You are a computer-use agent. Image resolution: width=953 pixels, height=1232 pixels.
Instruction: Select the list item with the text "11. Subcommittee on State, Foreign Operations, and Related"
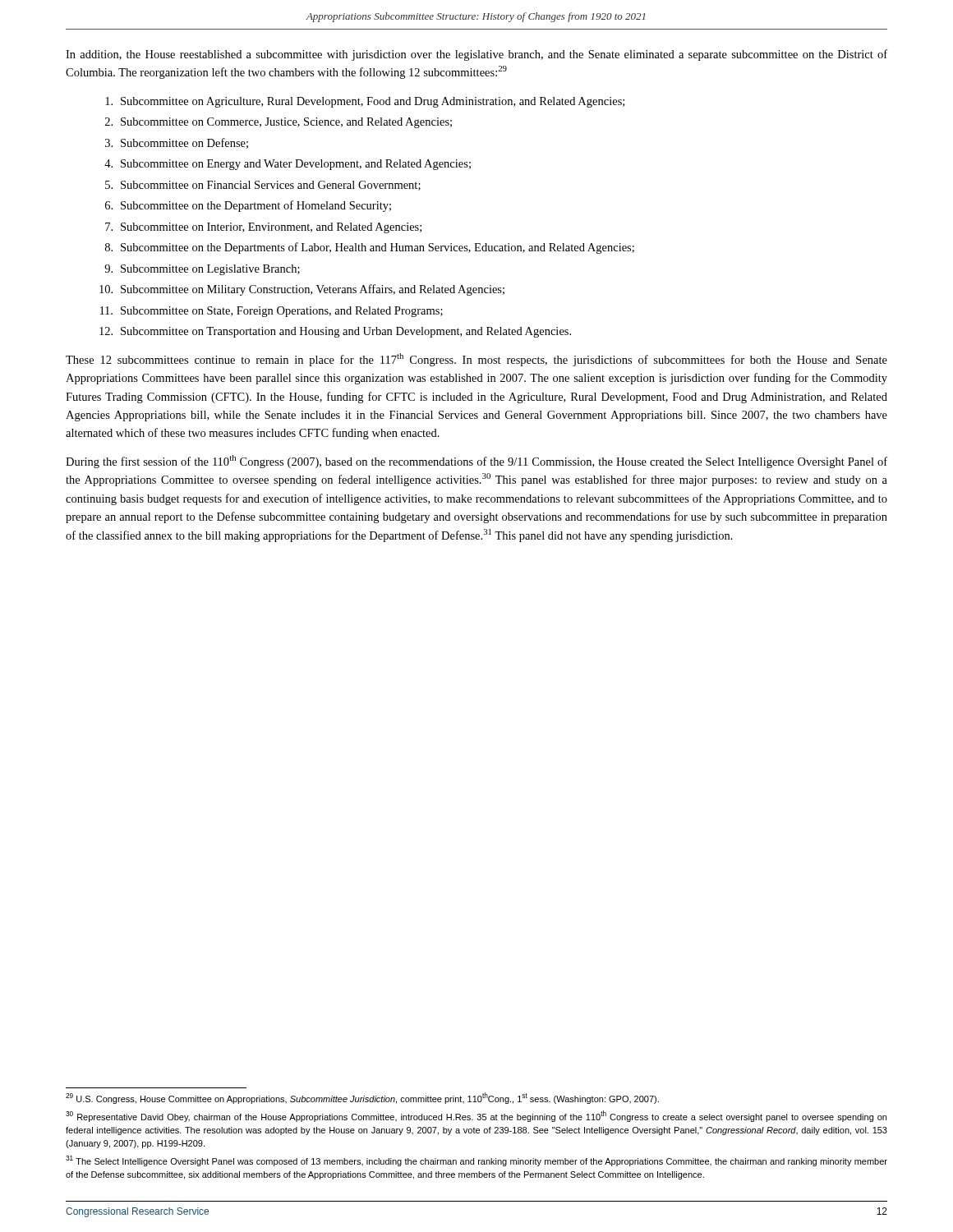pos(272,312)
